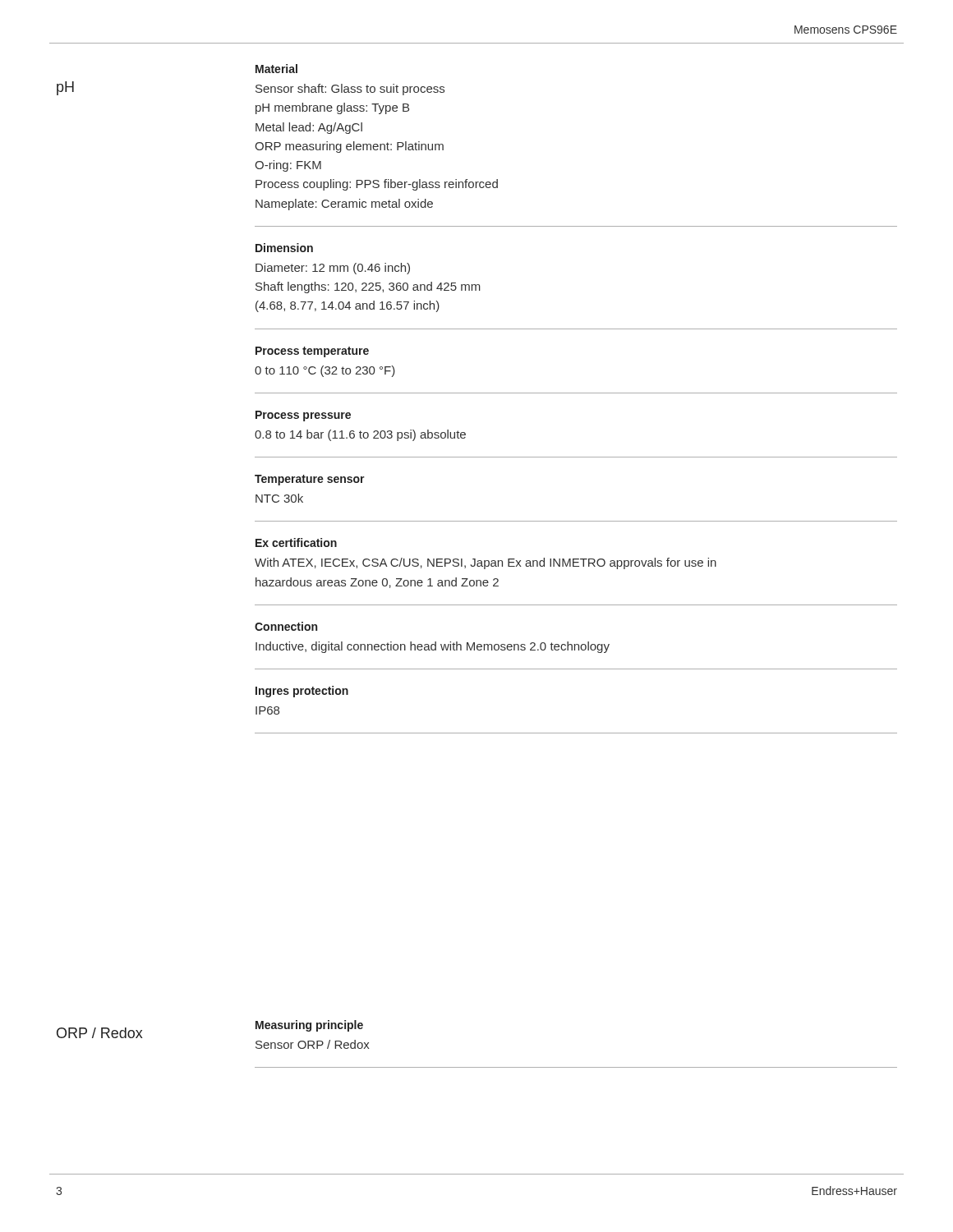Select the text block starting "Process temperature"
The image size is (953, 1232).
coord(312,350)
